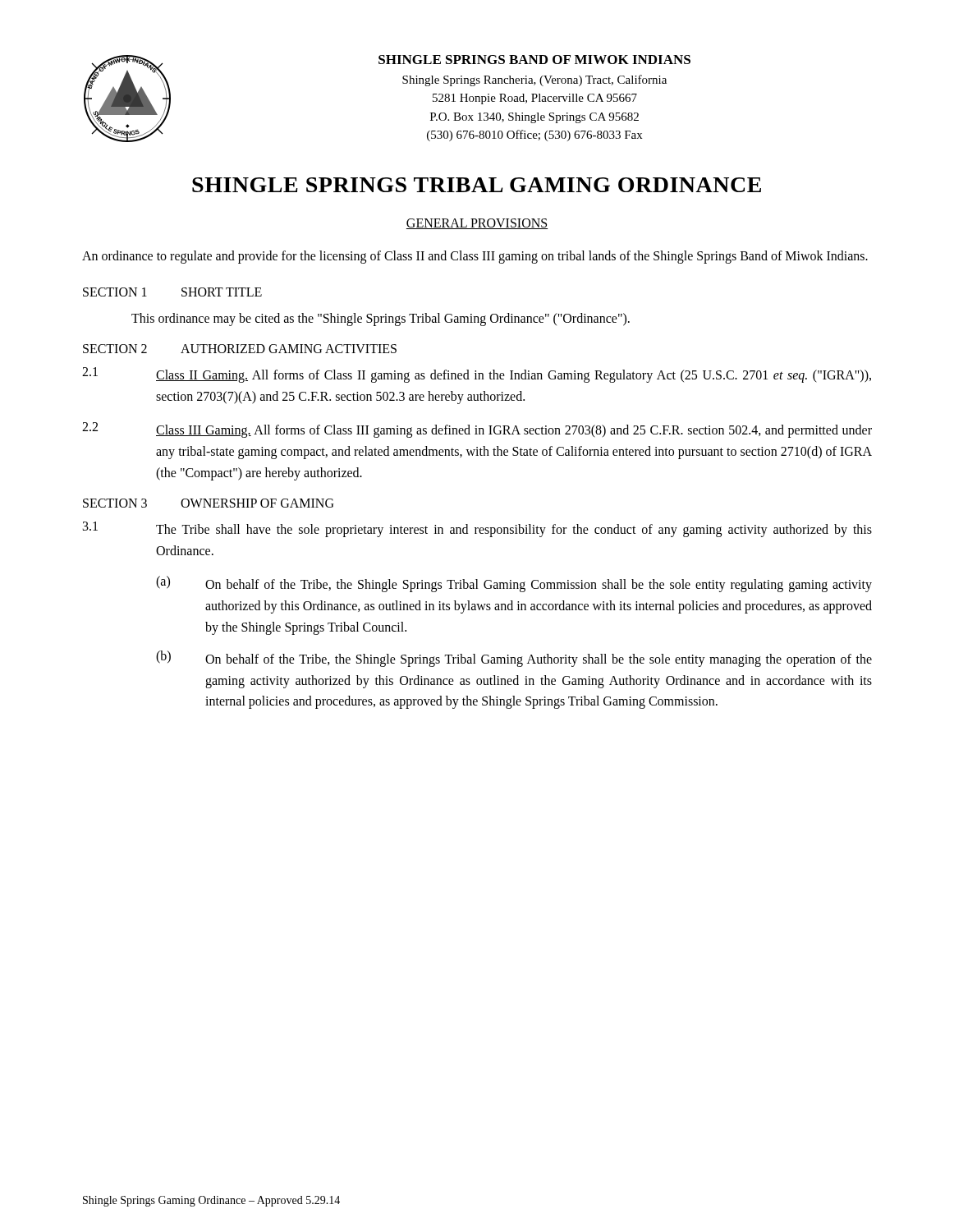Click on the section header that says "GENERAL PROVISIONS"

(x=477, y=223)
